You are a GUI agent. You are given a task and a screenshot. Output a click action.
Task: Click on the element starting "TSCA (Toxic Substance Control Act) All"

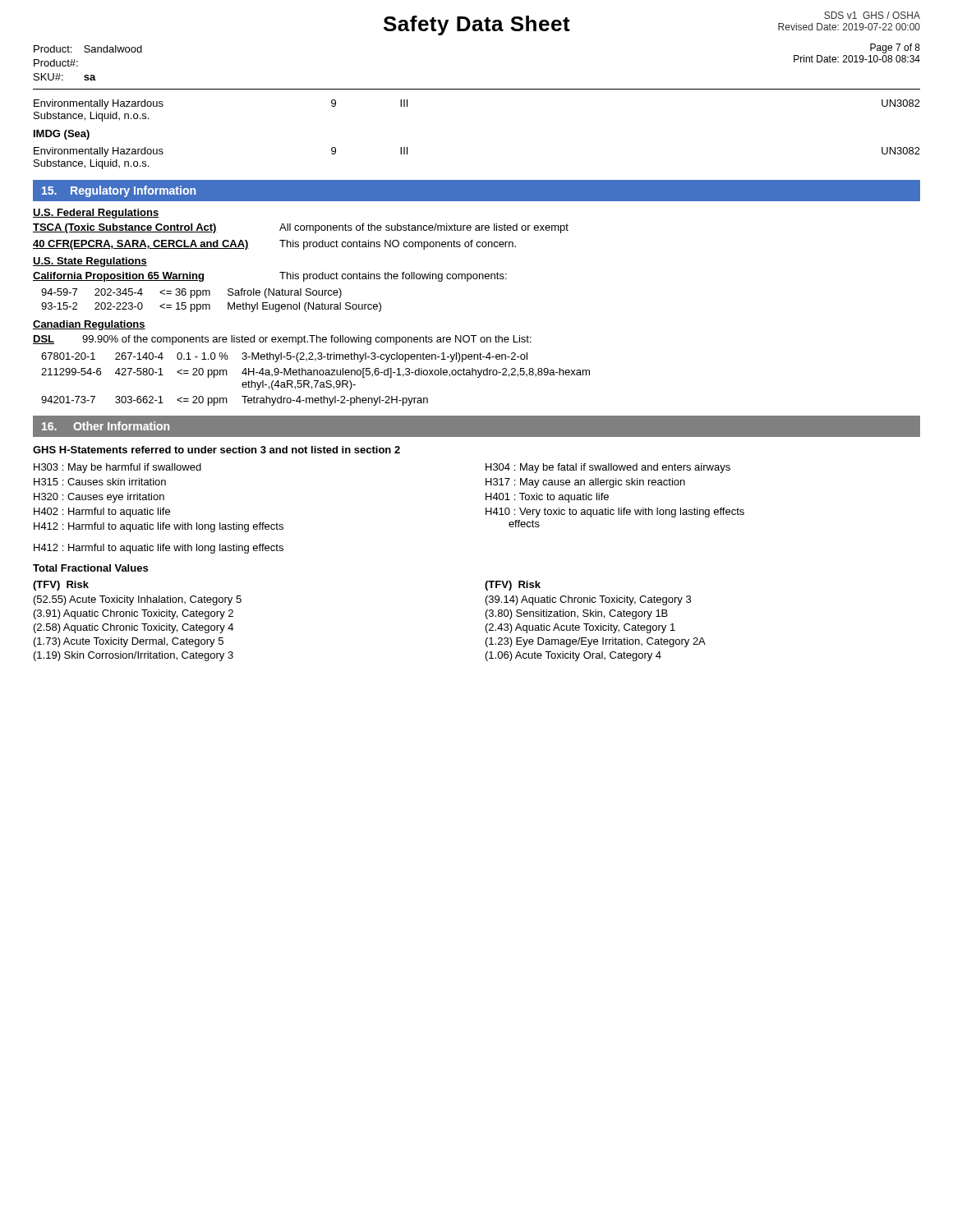click(301, 227)
